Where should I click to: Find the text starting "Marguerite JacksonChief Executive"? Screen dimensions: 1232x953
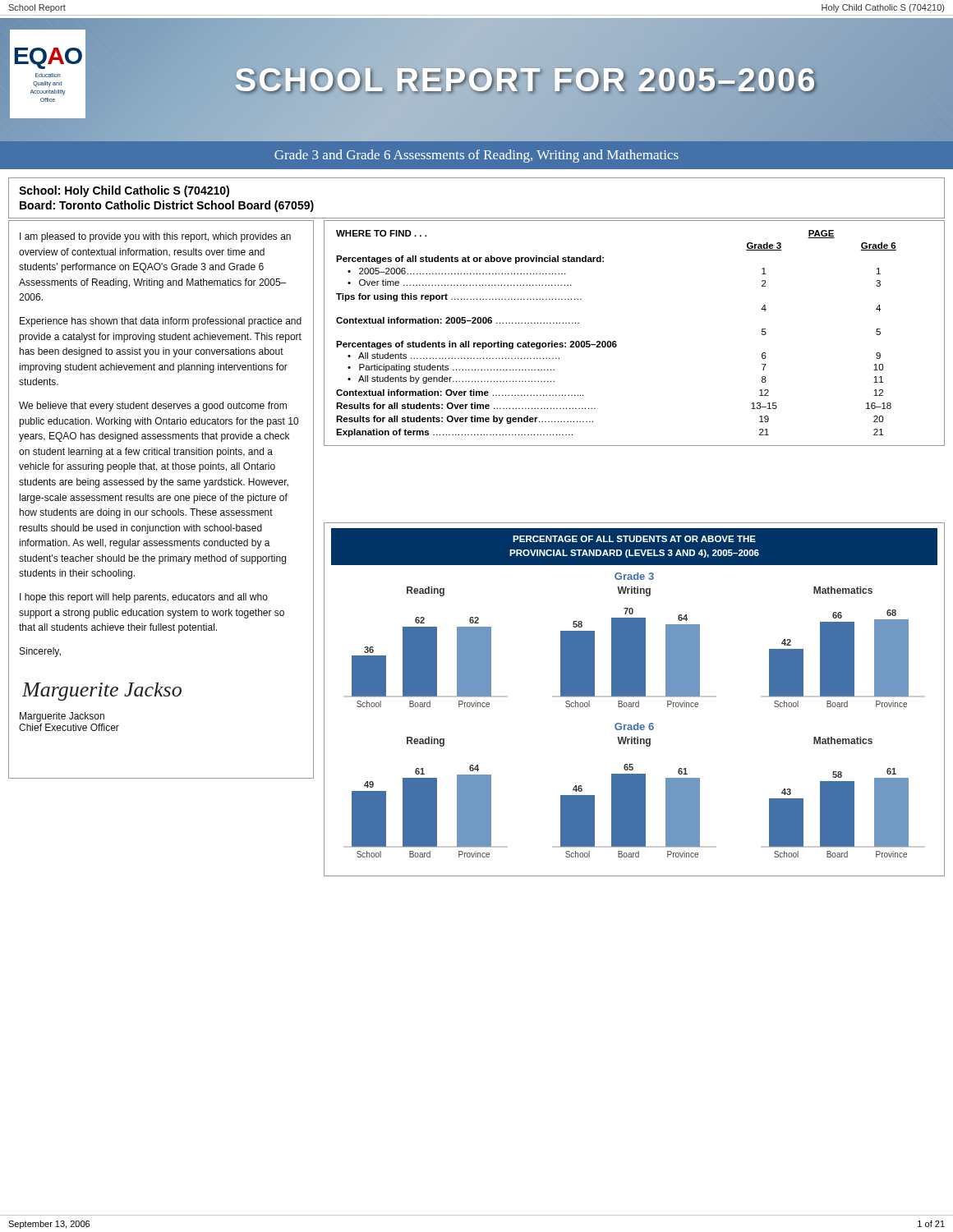[69, 722]
